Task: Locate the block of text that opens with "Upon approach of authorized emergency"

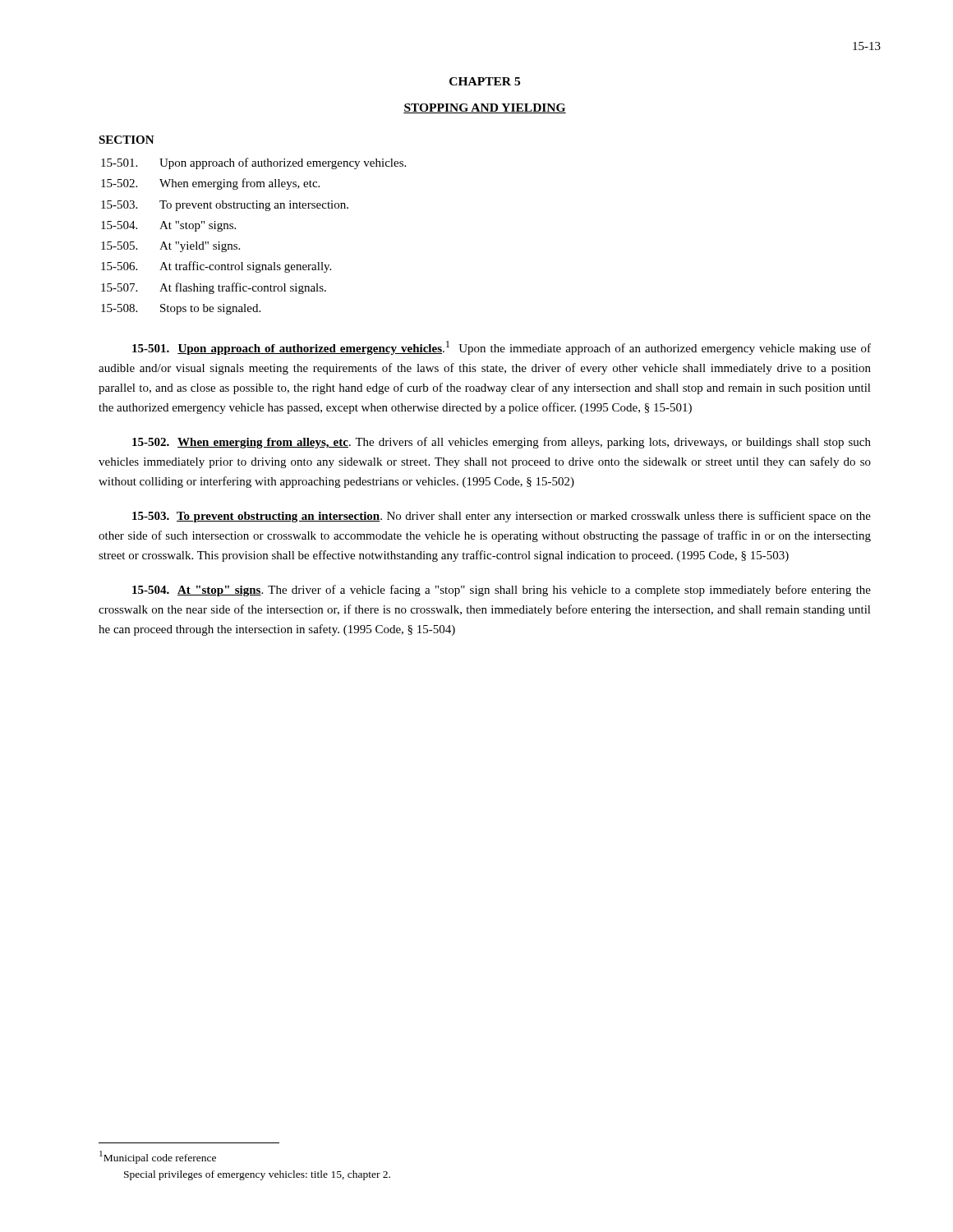Action: (x=283, y=163)
